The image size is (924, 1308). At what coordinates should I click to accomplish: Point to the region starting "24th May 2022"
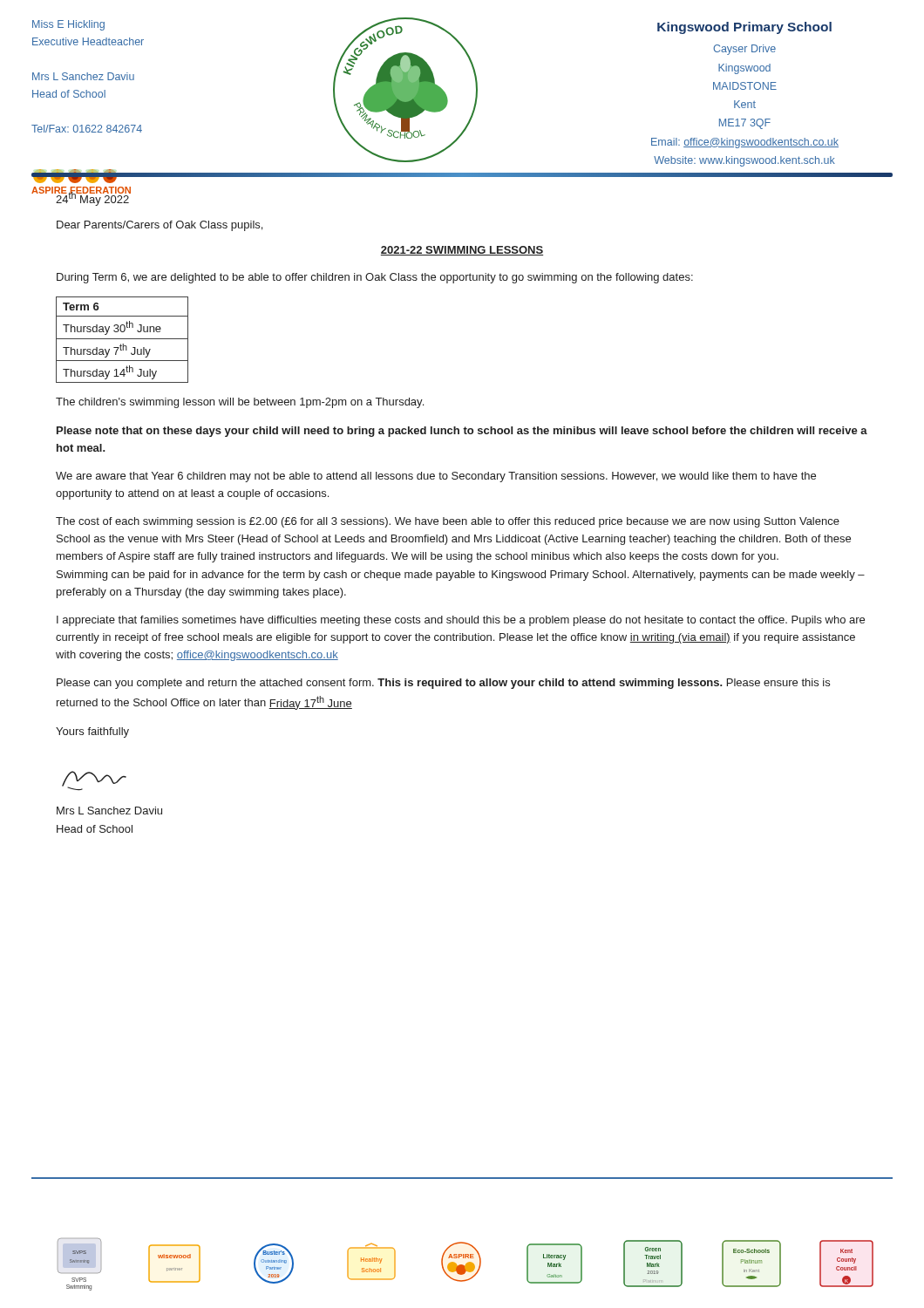pos(92,198)
